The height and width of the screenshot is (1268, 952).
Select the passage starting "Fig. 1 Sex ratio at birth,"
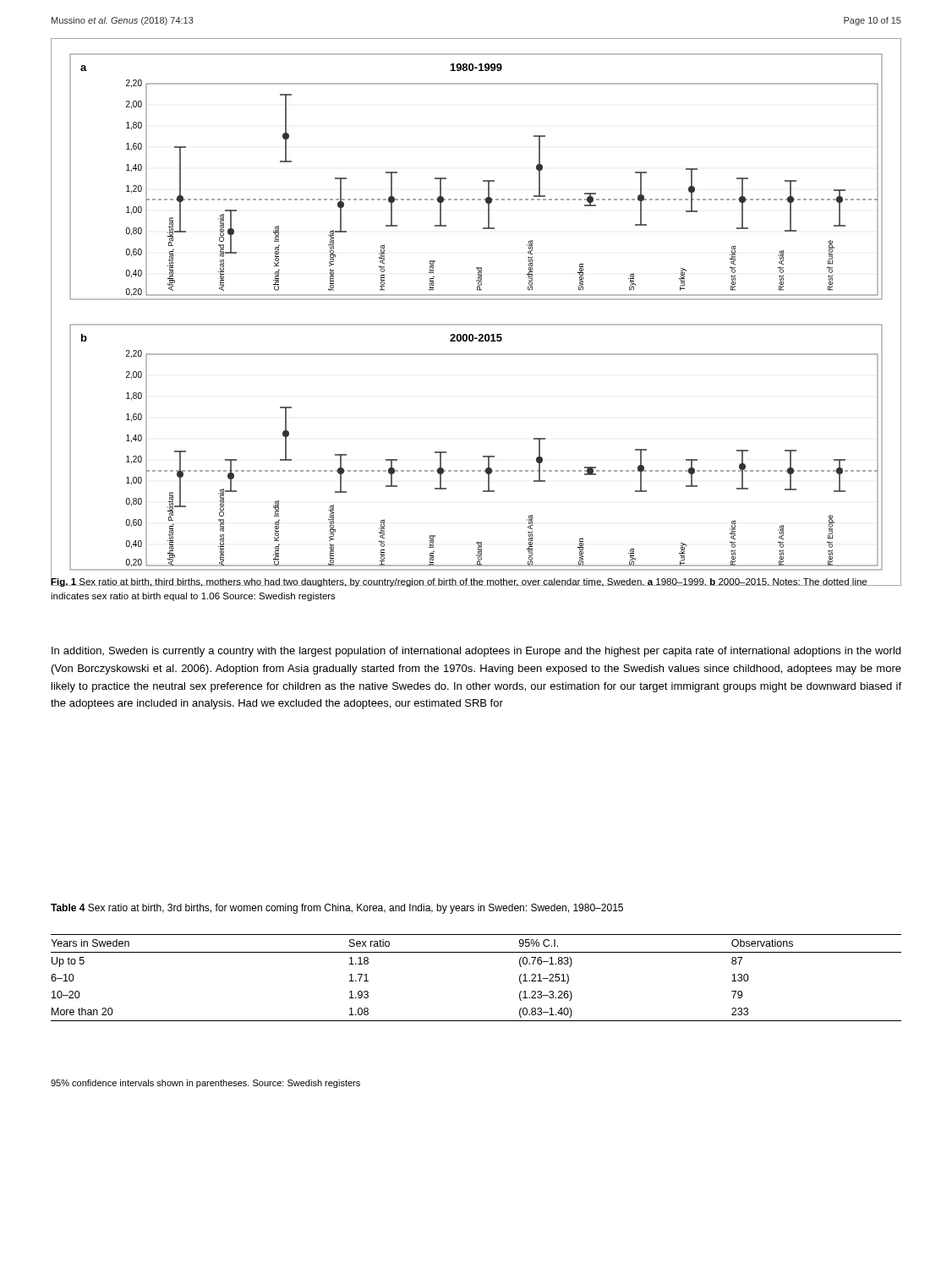coord(459,589)
